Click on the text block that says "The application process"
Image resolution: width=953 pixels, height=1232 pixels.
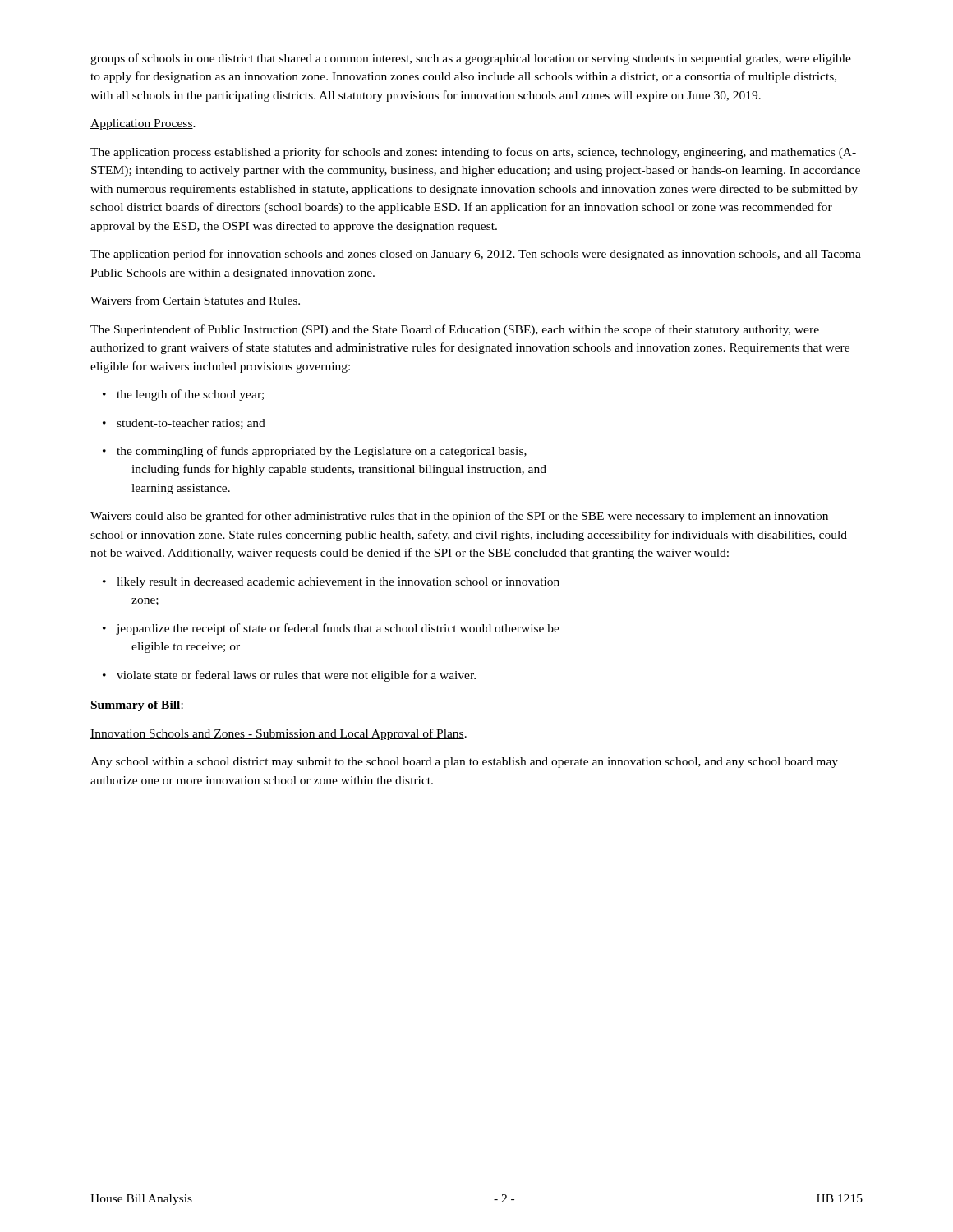[476, 189]
